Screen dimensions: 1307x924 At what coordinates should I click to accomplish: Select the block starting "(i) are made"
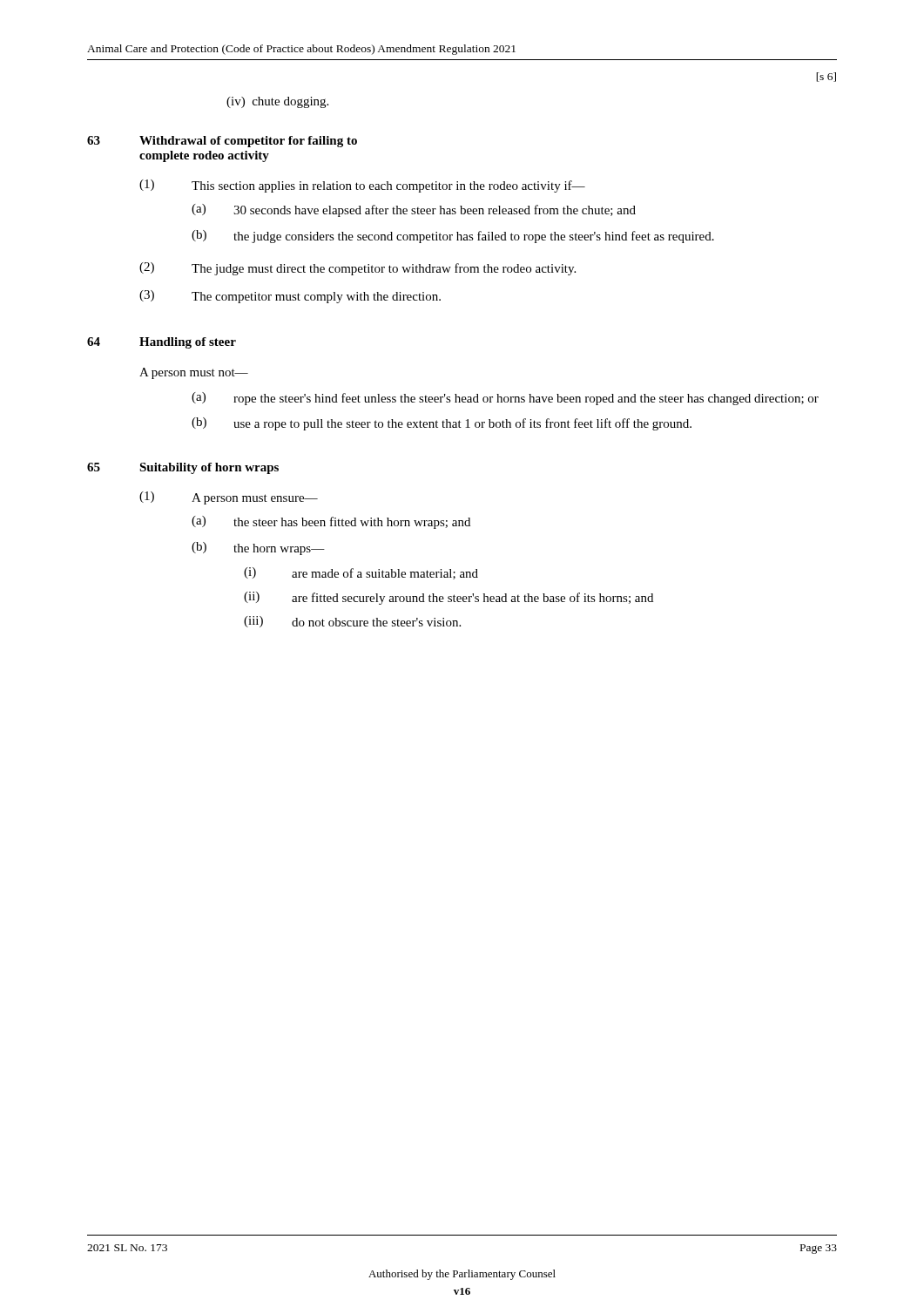[361, 574]
